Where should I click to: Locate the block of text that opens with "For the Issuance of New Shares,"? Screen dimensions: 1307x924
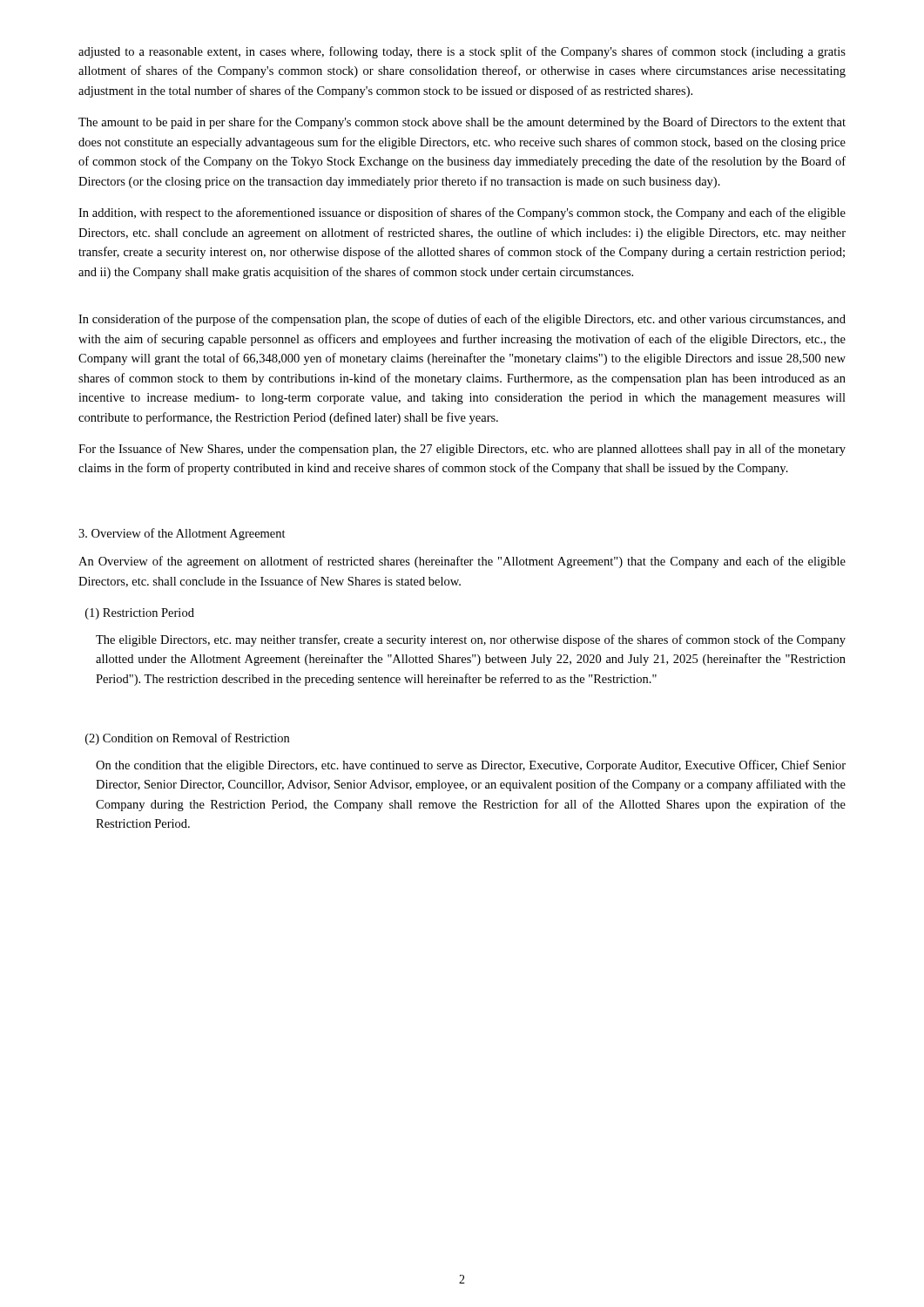[462, 459]
